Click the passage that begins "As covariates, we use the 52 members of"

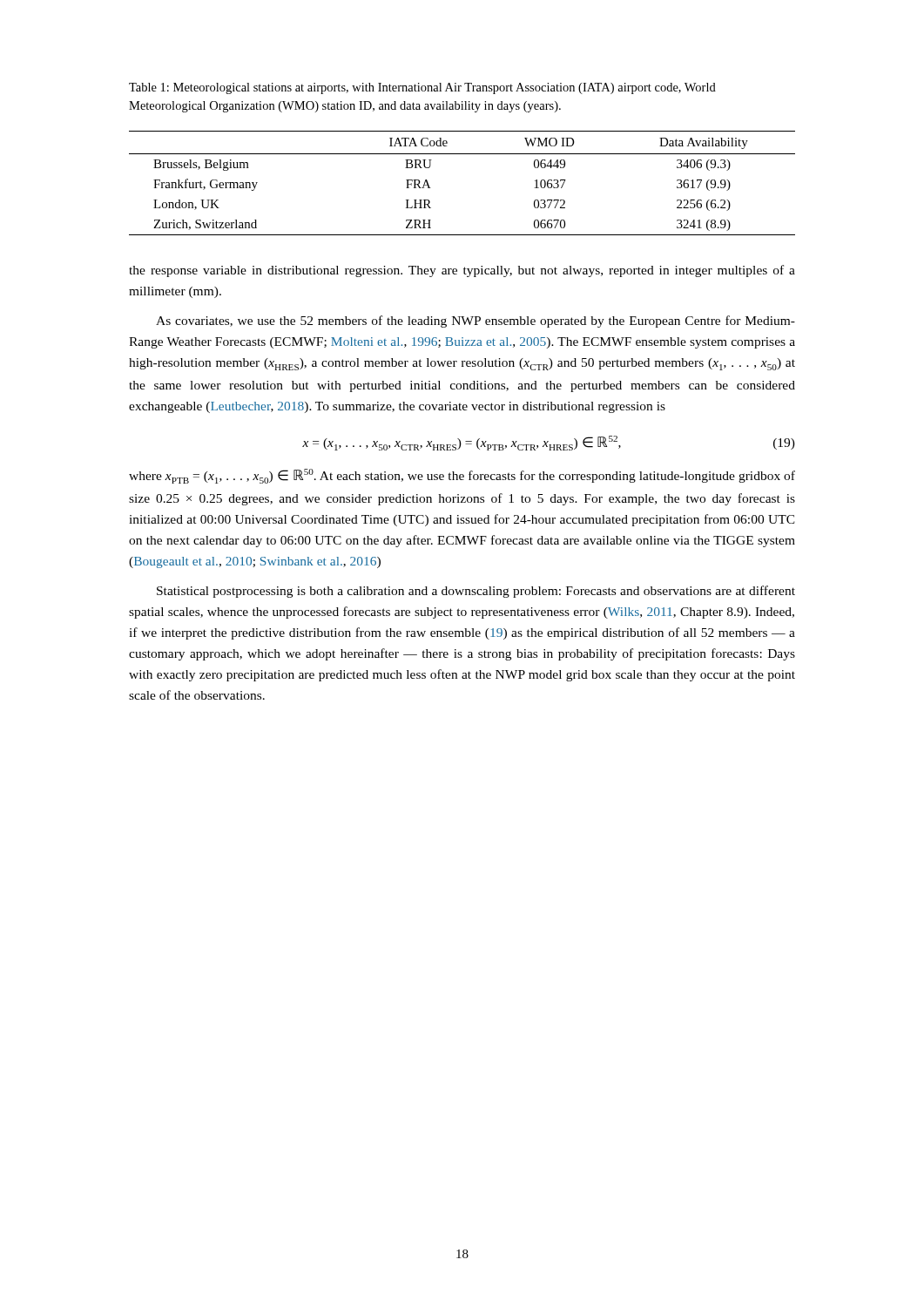click(x=462, y=363)
